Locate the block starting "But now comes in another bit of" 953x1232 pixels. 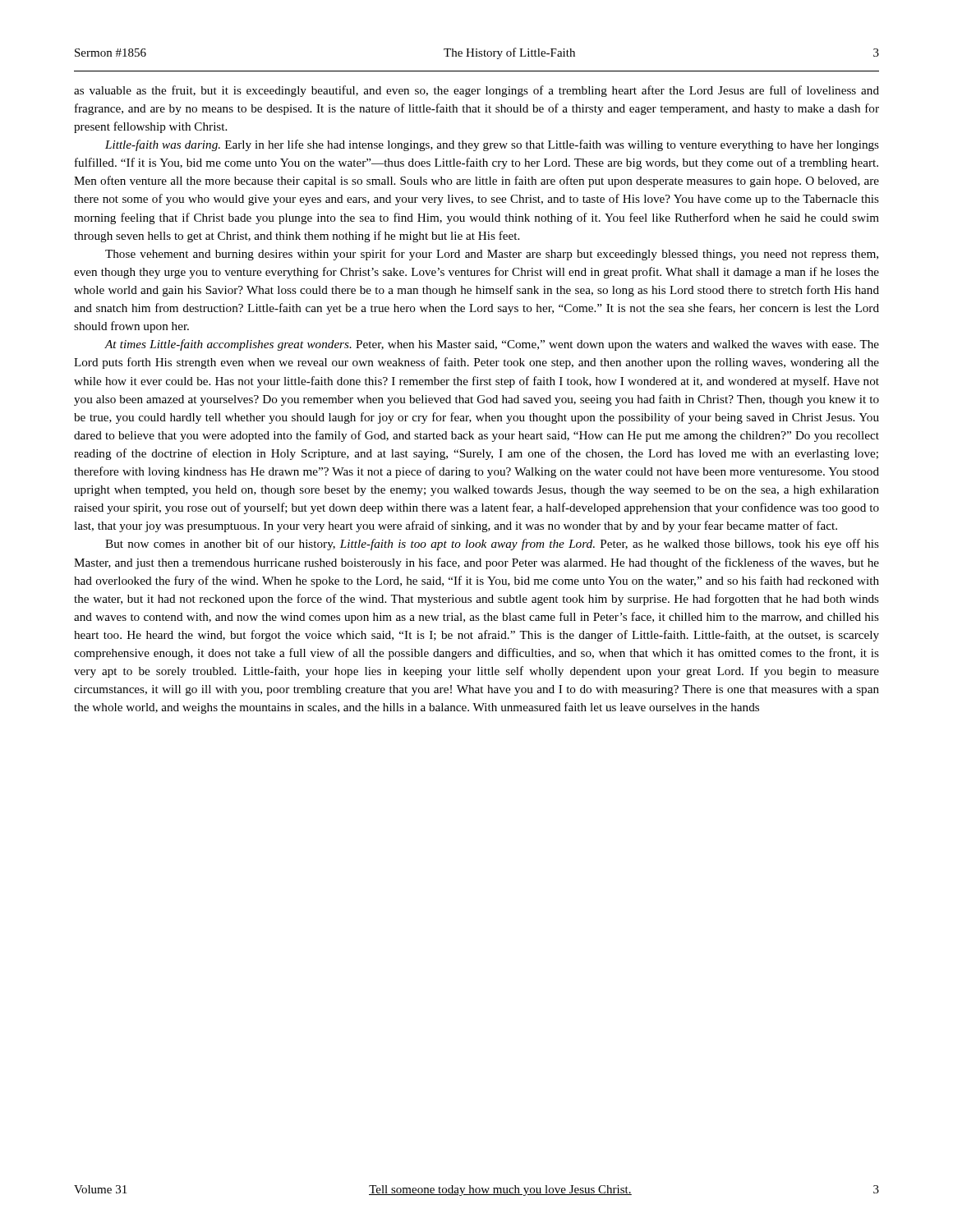click(476, 626)
